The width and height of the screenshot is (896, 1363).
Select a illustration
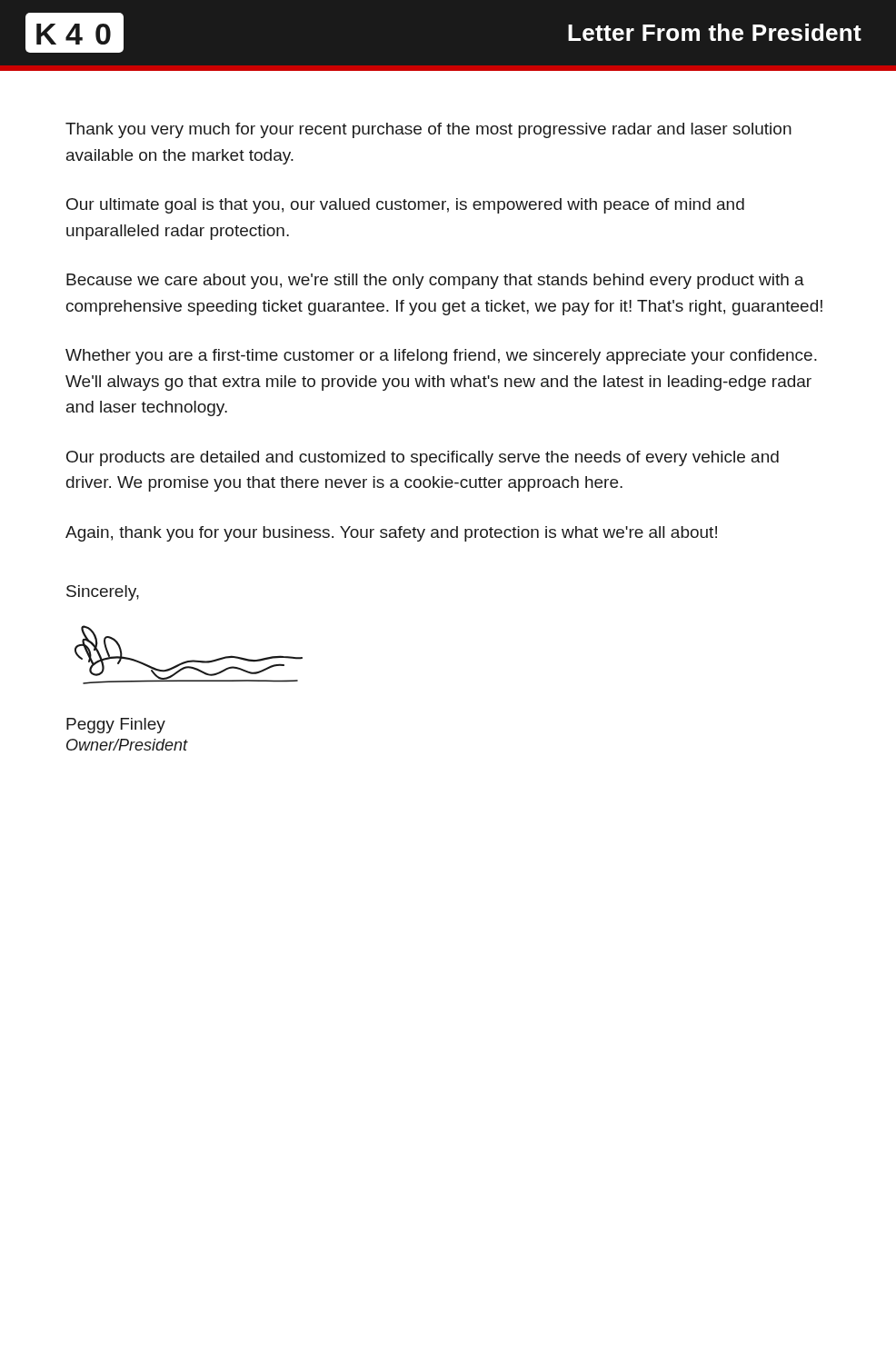(448, 659)
